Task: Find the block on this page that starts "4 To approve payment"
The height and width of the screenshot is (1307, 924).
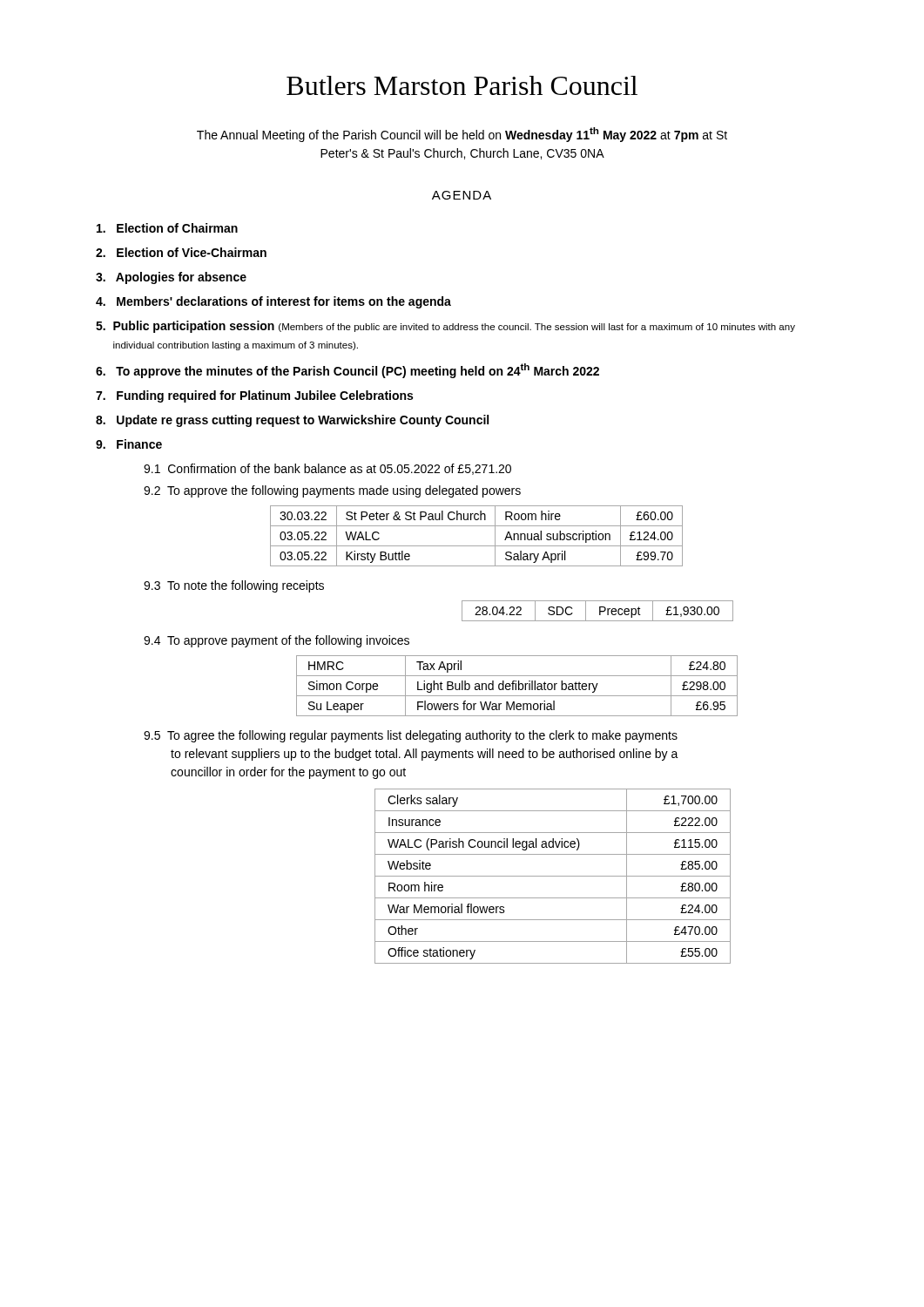Action: point(277,641)
